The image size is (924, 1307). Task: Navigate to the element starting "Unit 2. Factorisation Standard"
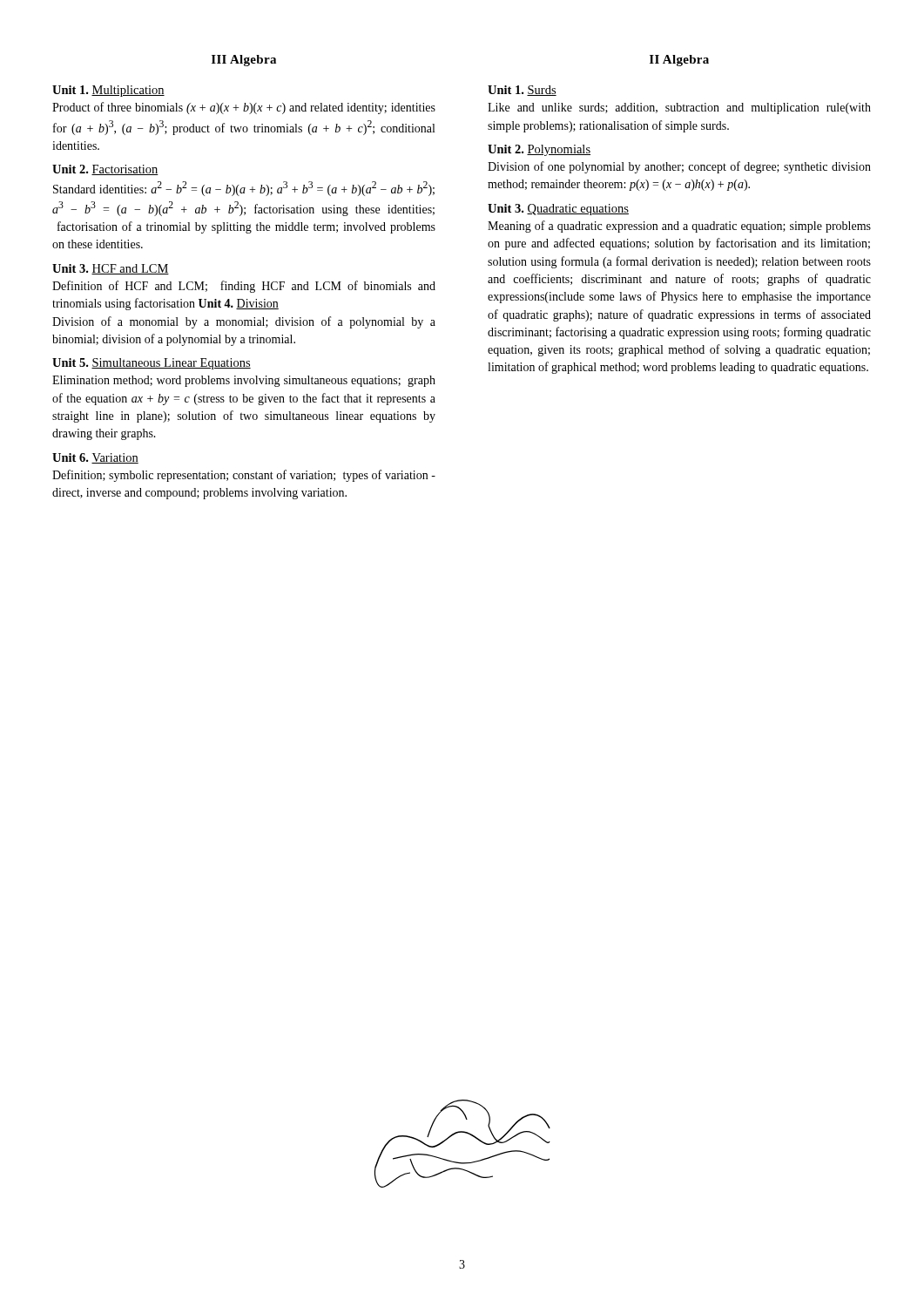tap(244, 207)
